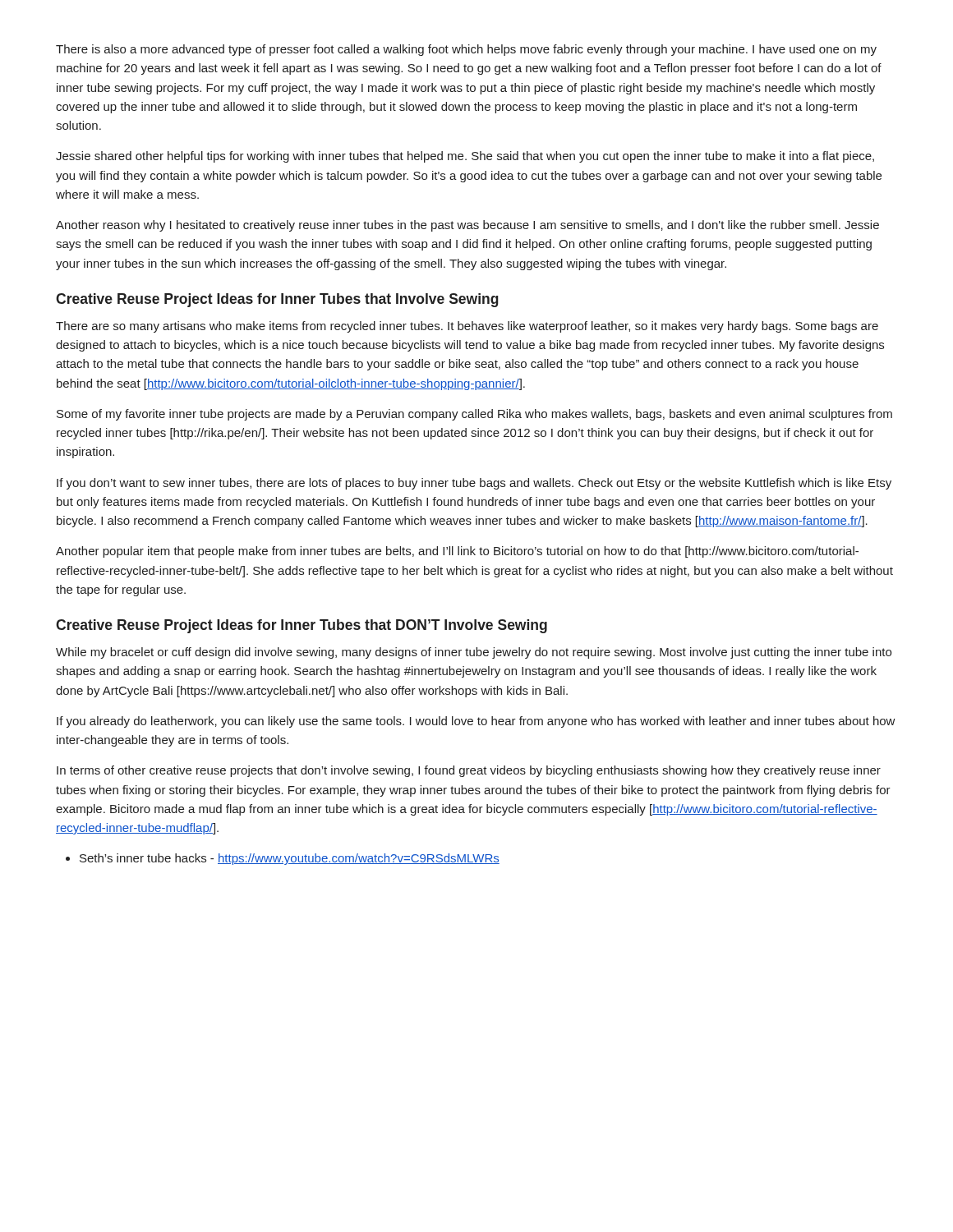Select the list item that reads "Seth’s inner tube"
Screen dimensions: 1232x953
(476, 858)
